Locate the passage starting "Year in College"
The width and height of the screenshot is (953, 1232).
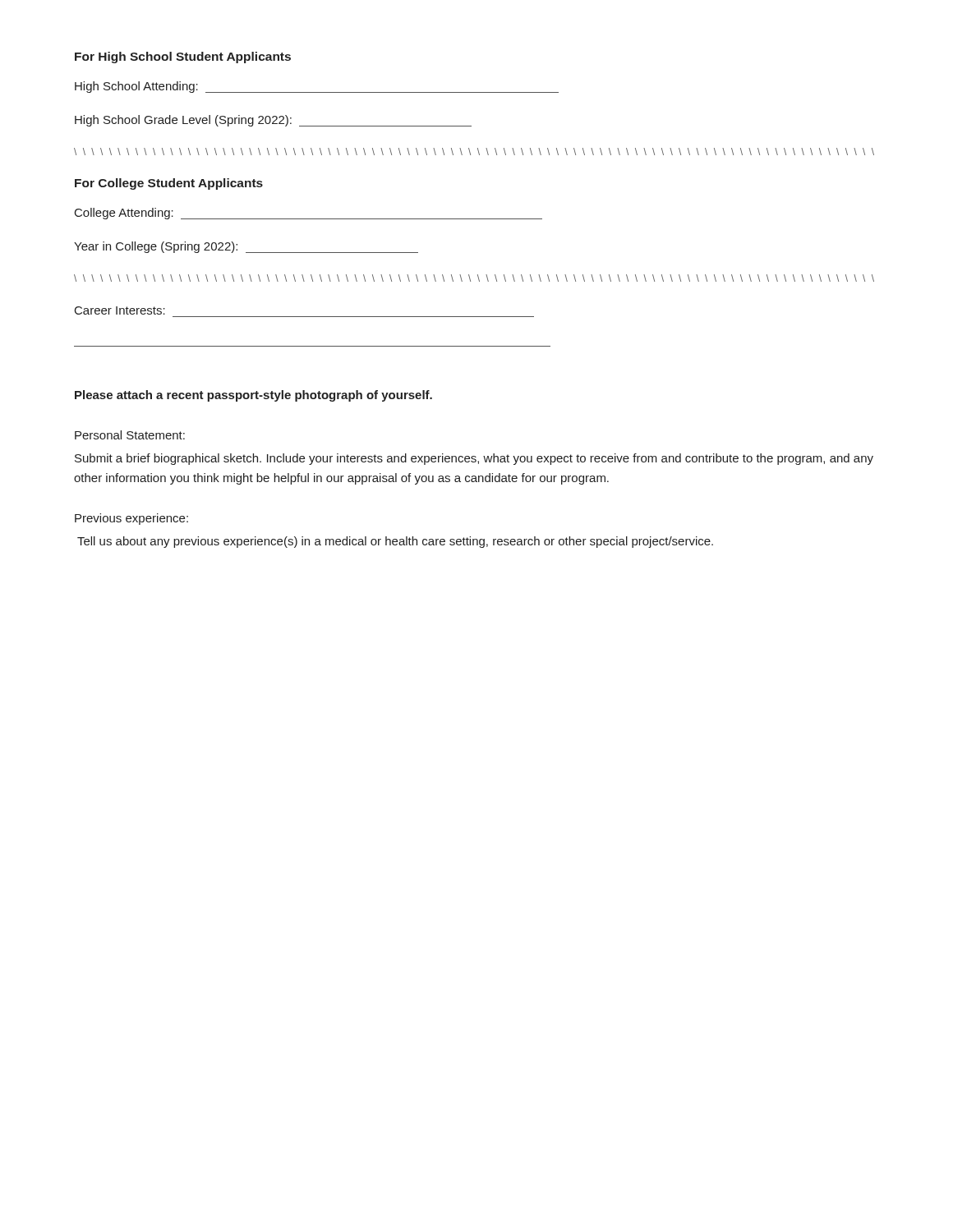point(246,246)
